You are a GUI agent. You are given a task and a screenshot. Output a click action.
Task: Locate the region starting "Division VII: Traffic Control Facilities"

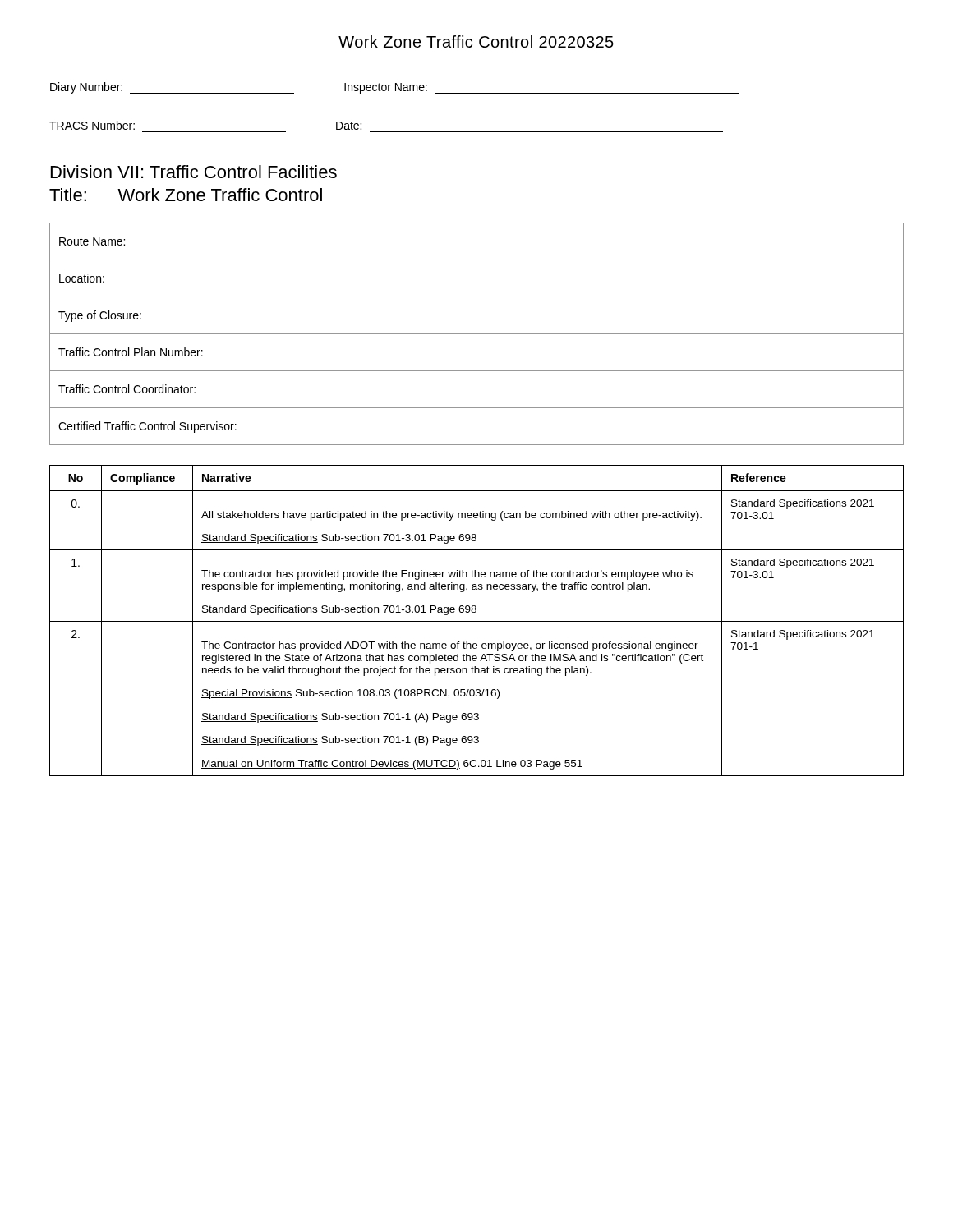point(193,172)
